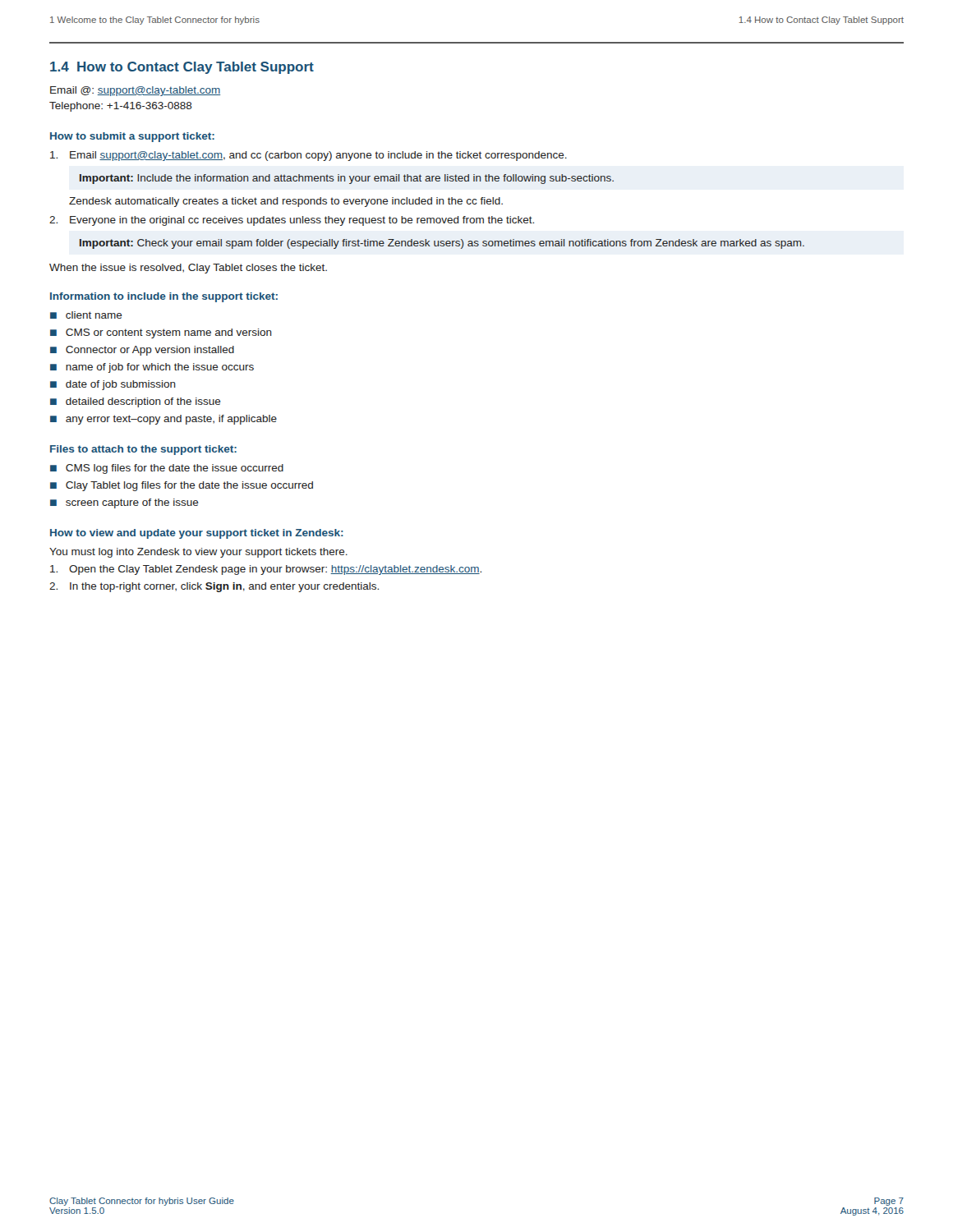This screenshot has height=1232, width=953.
Task: Find the list item with the text "Email support@clay-tablet.com, and cc (carbon copy)"
Action: [x=308, y=155]
